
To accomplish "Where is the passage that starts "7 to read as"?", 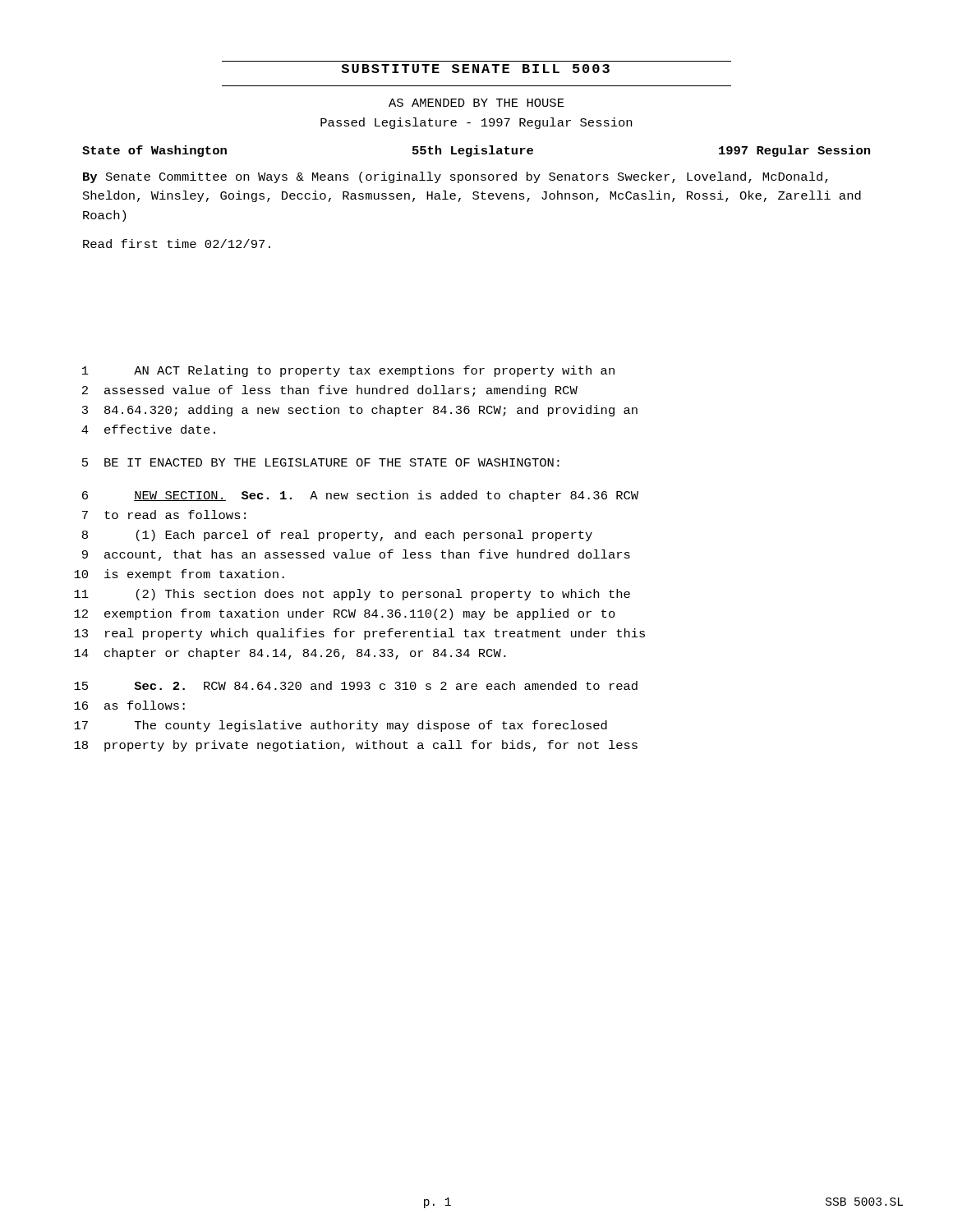I will tap(164, 515).
